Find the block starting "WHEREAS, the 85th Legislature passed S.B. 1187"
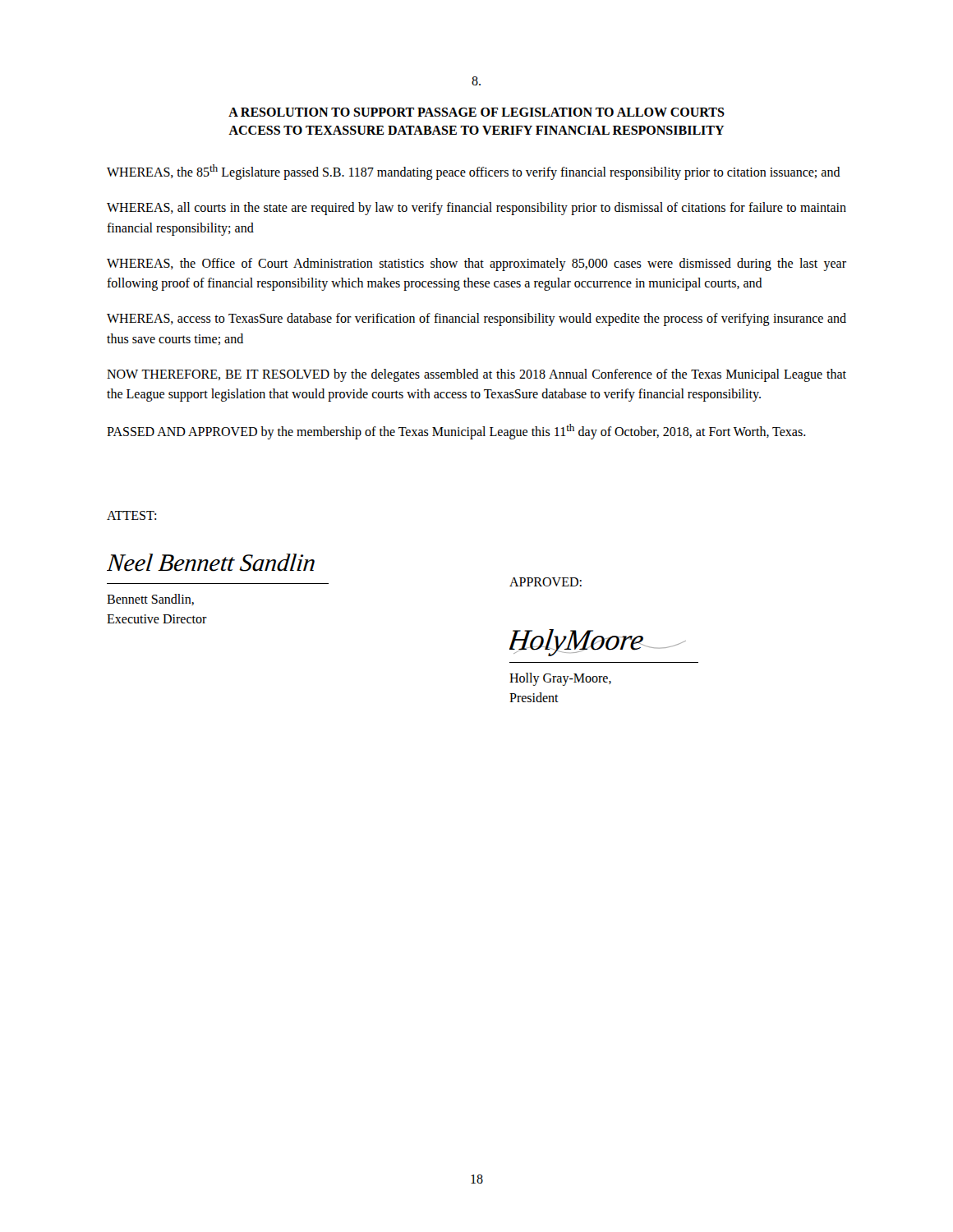Viewport: 953px width, 1232px height. (x=473, y=170)
